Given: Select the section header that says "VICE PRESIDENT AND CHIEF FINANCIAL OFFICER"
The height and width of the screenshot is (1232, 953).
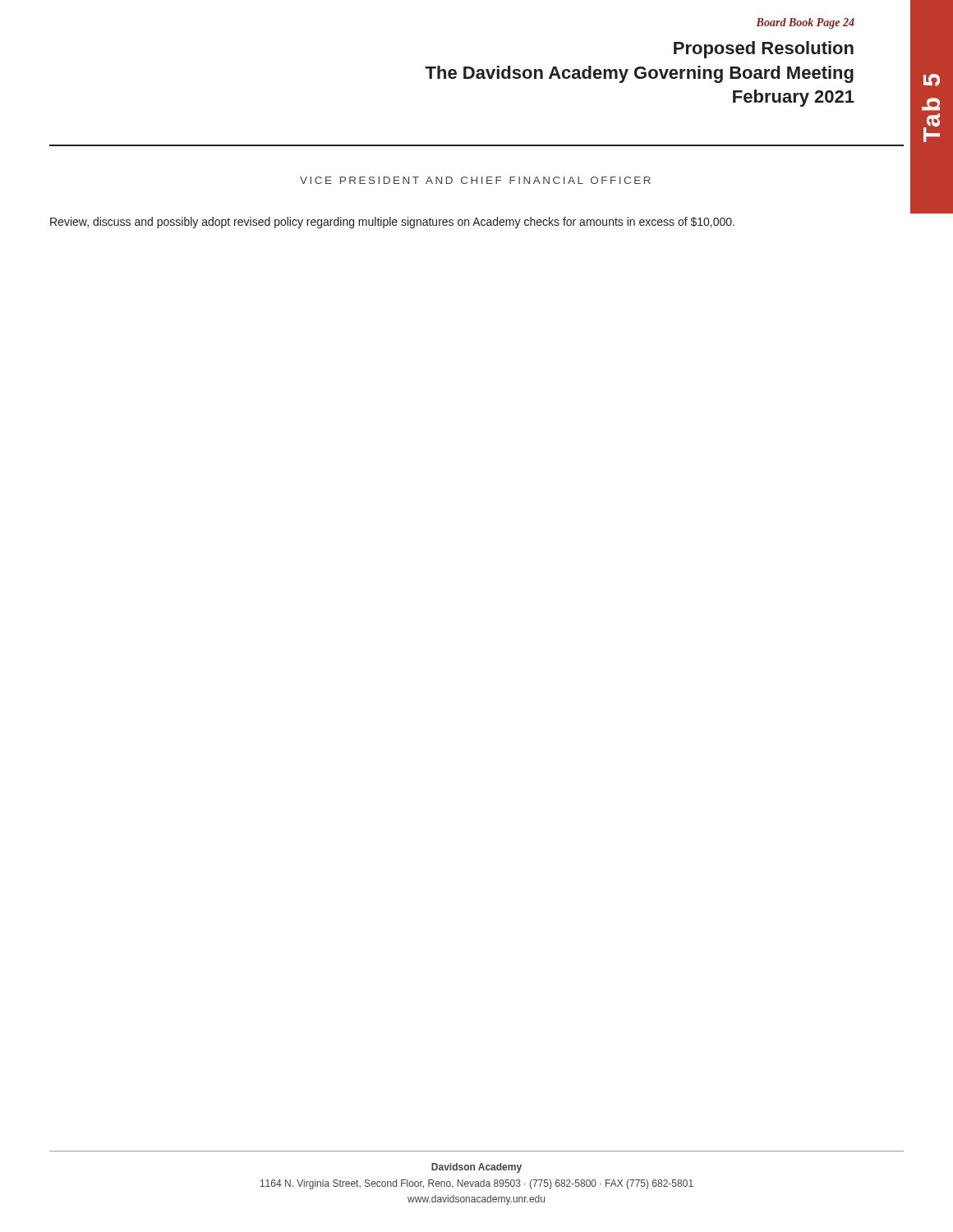Looking at the screenshot, I should [476, 180].
